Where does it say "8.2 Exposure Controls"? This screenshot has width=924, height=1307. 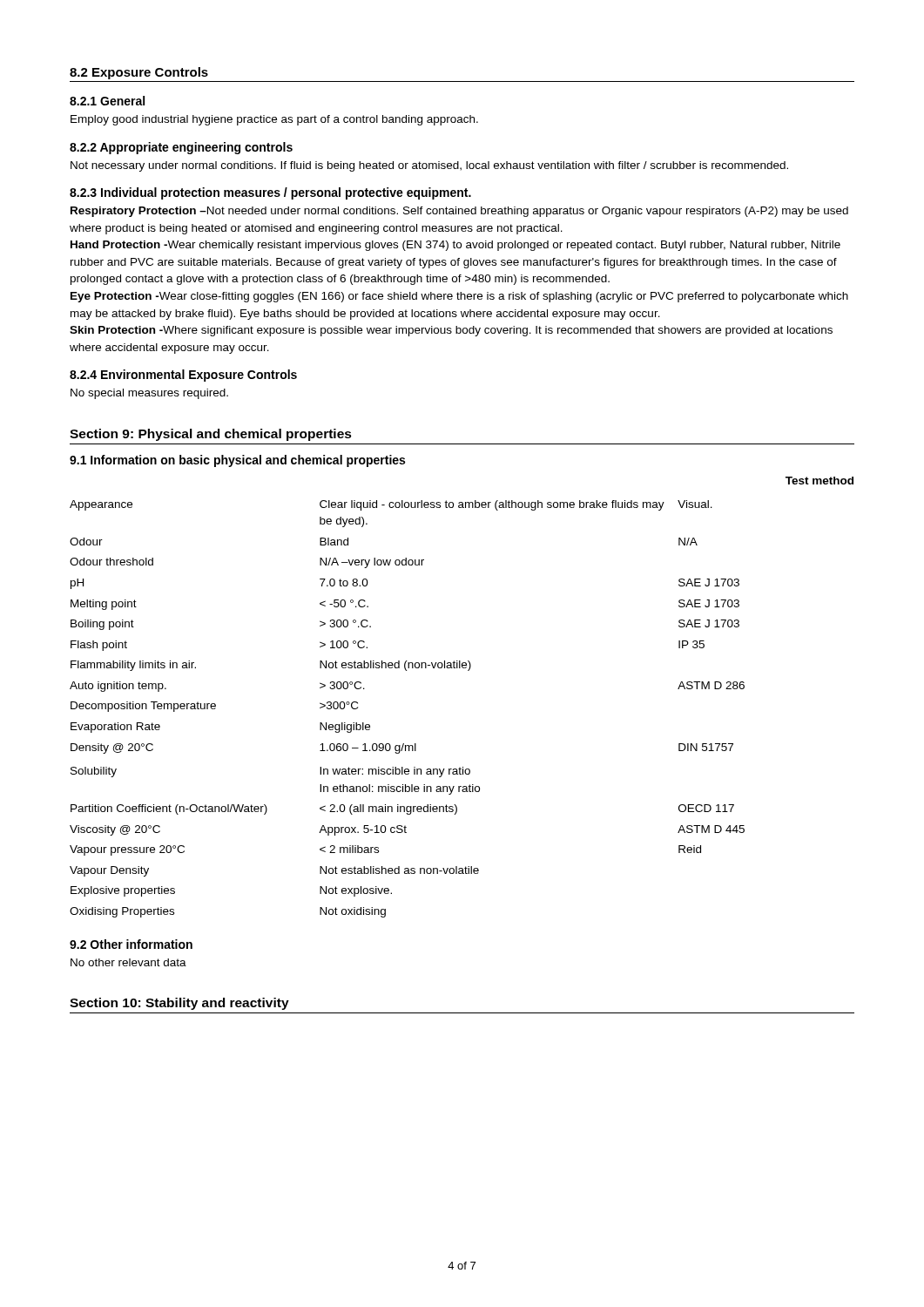(139, 72)
